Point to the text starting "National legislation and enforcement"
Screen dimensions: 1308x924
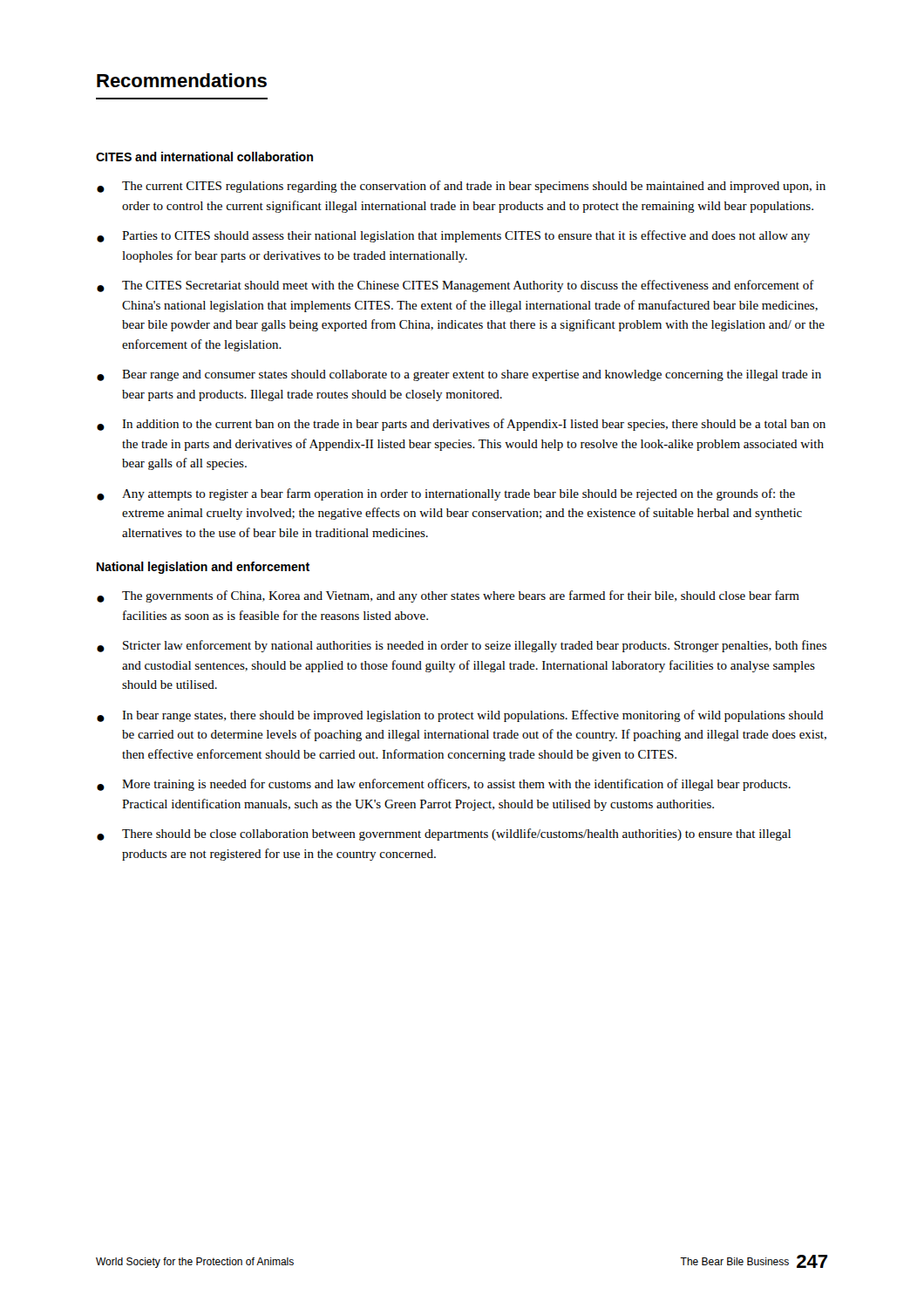203,567
